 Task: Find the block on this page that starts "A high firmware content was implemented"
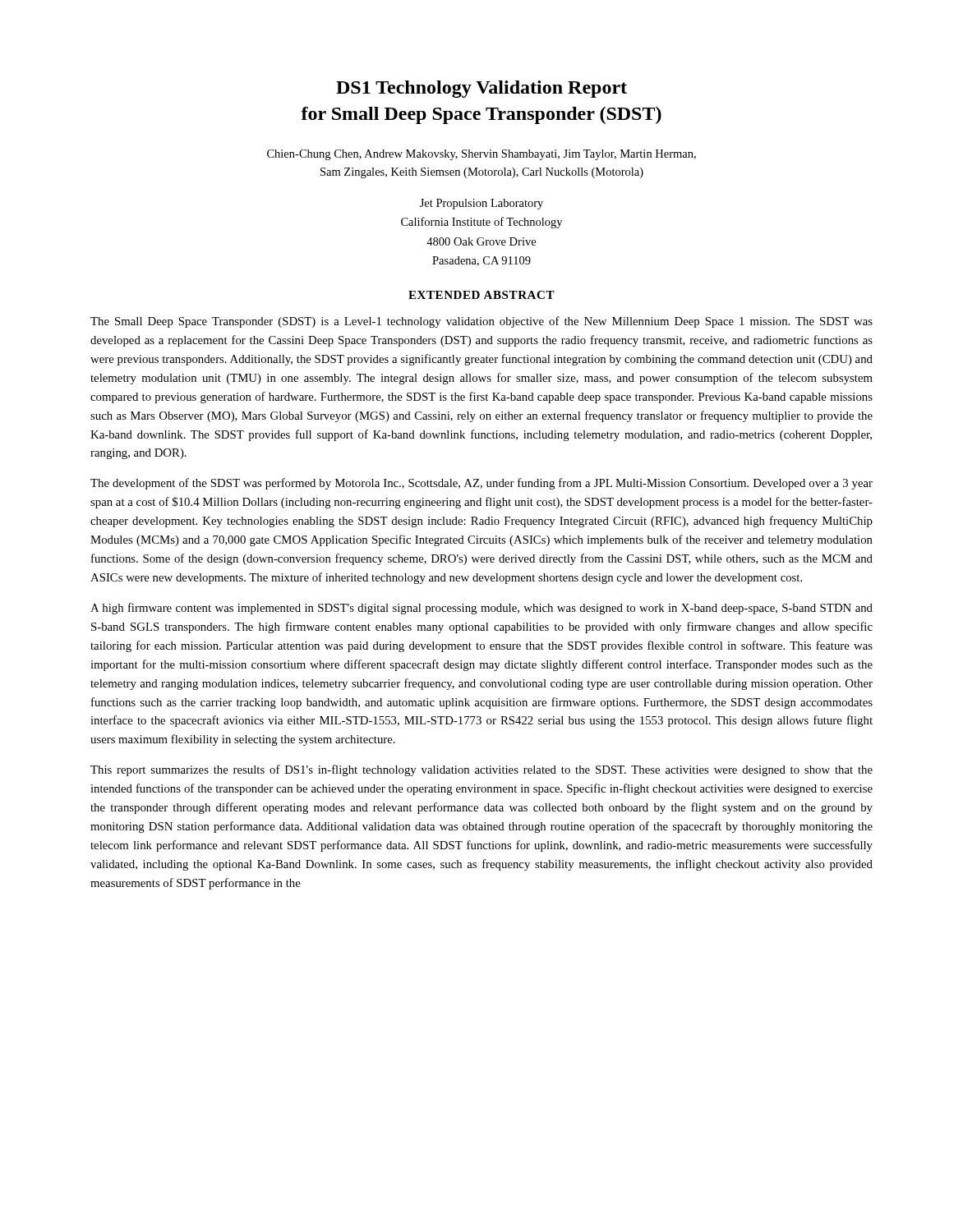pos(482,674)
